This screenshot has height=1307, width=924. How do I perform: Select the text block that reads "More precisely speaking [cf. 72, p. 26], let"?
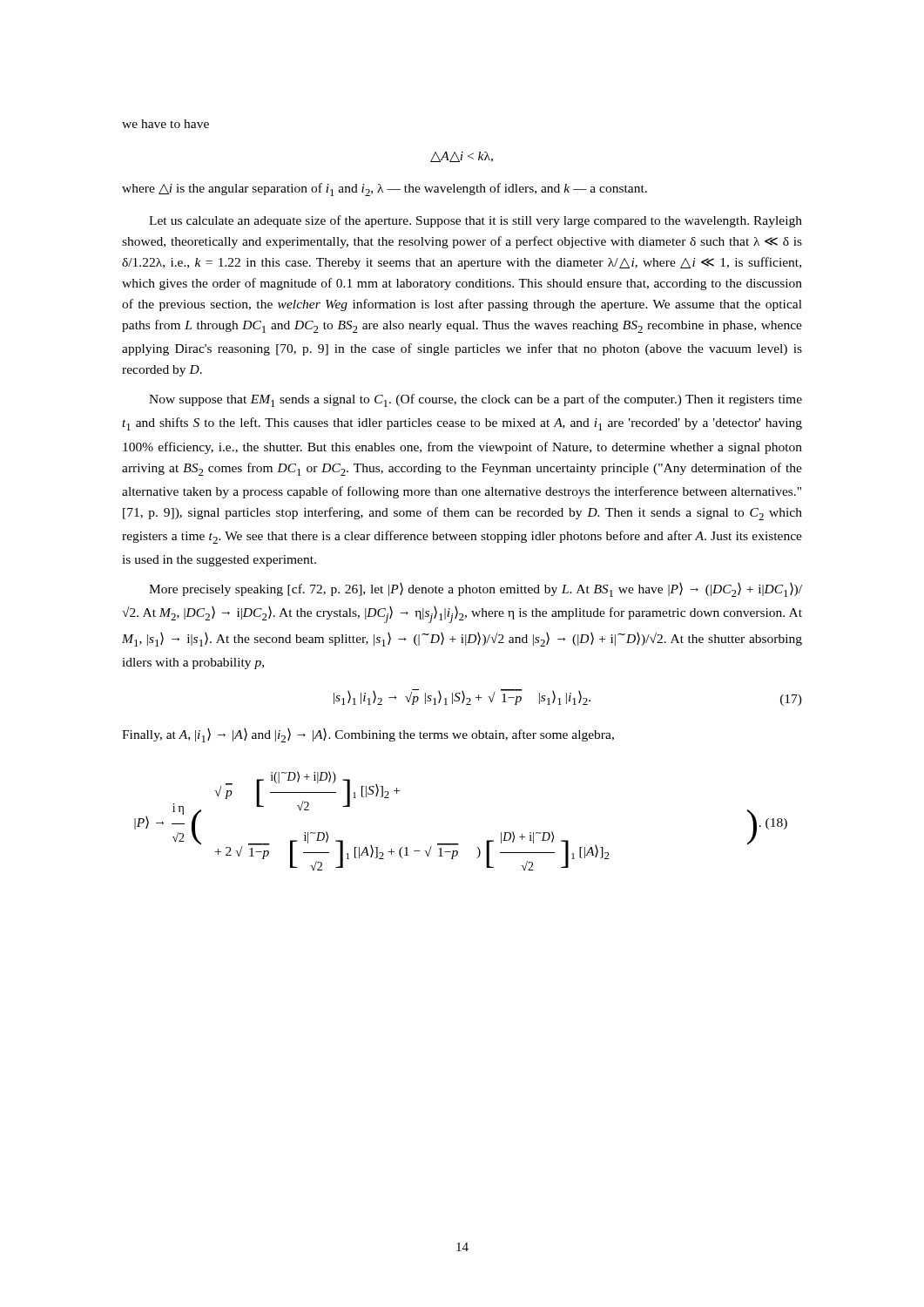pos(462,625)
